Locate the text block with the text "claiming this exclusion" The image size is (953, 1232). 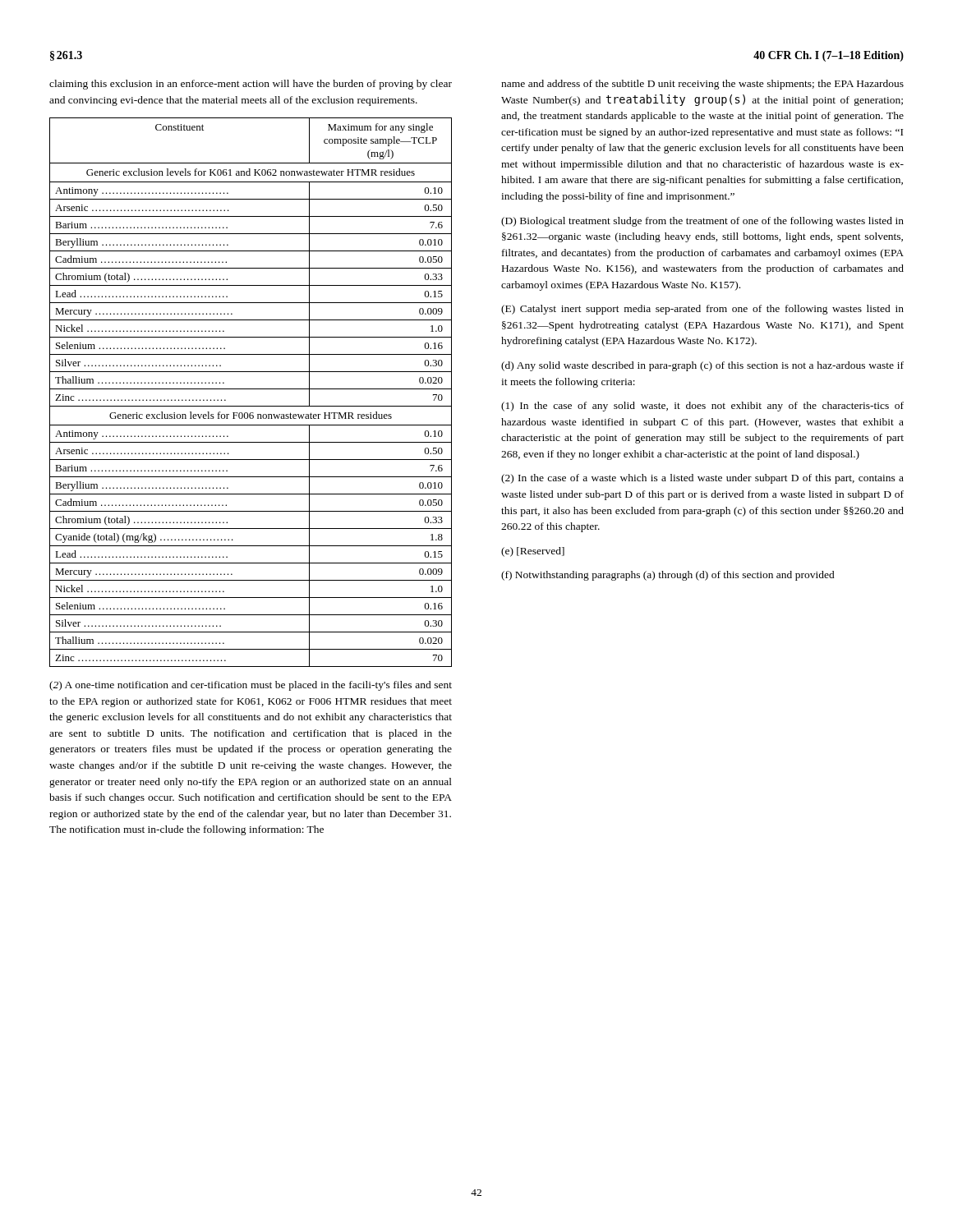pos(251,92)
